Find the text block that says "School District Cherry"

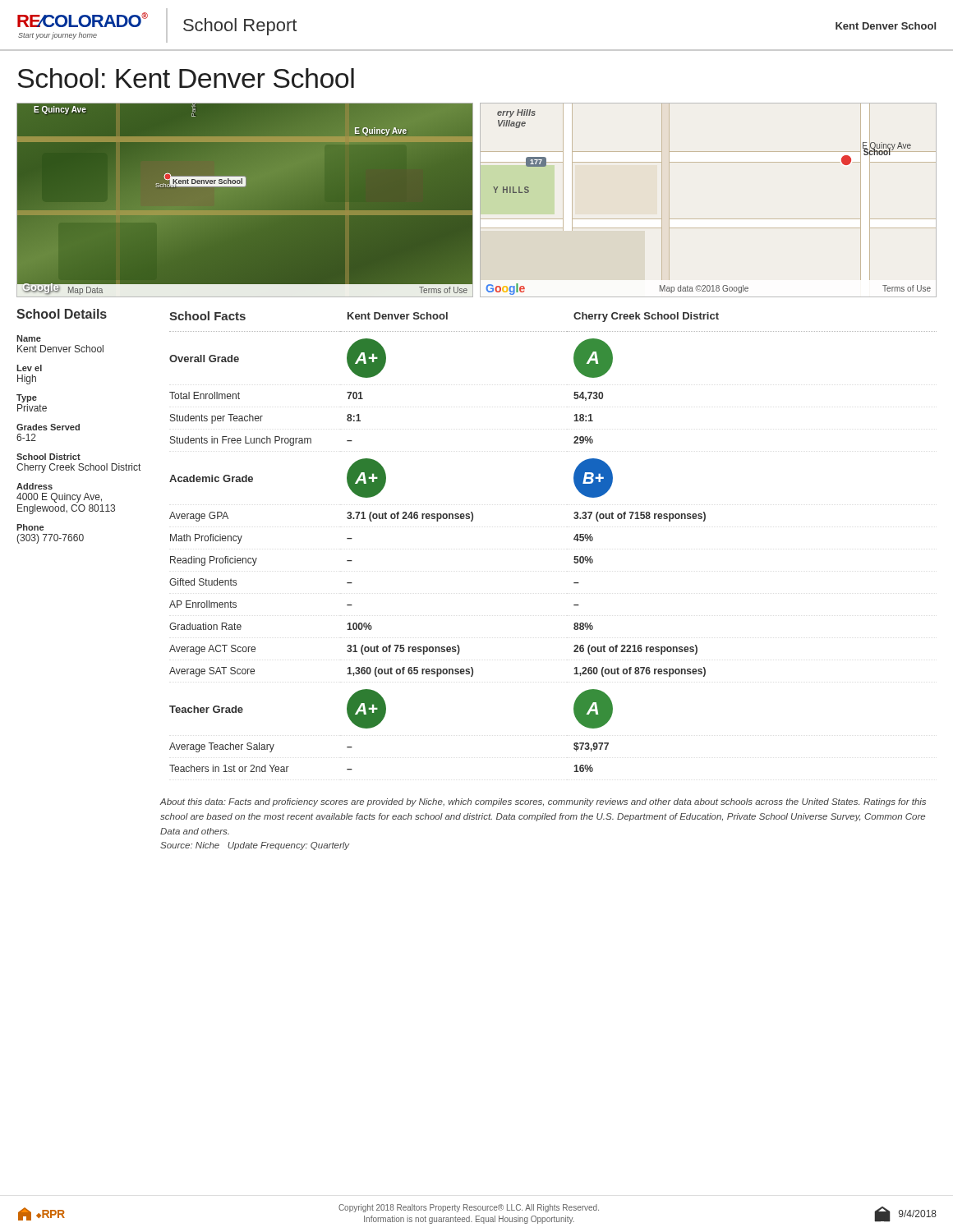click(88, 462)
